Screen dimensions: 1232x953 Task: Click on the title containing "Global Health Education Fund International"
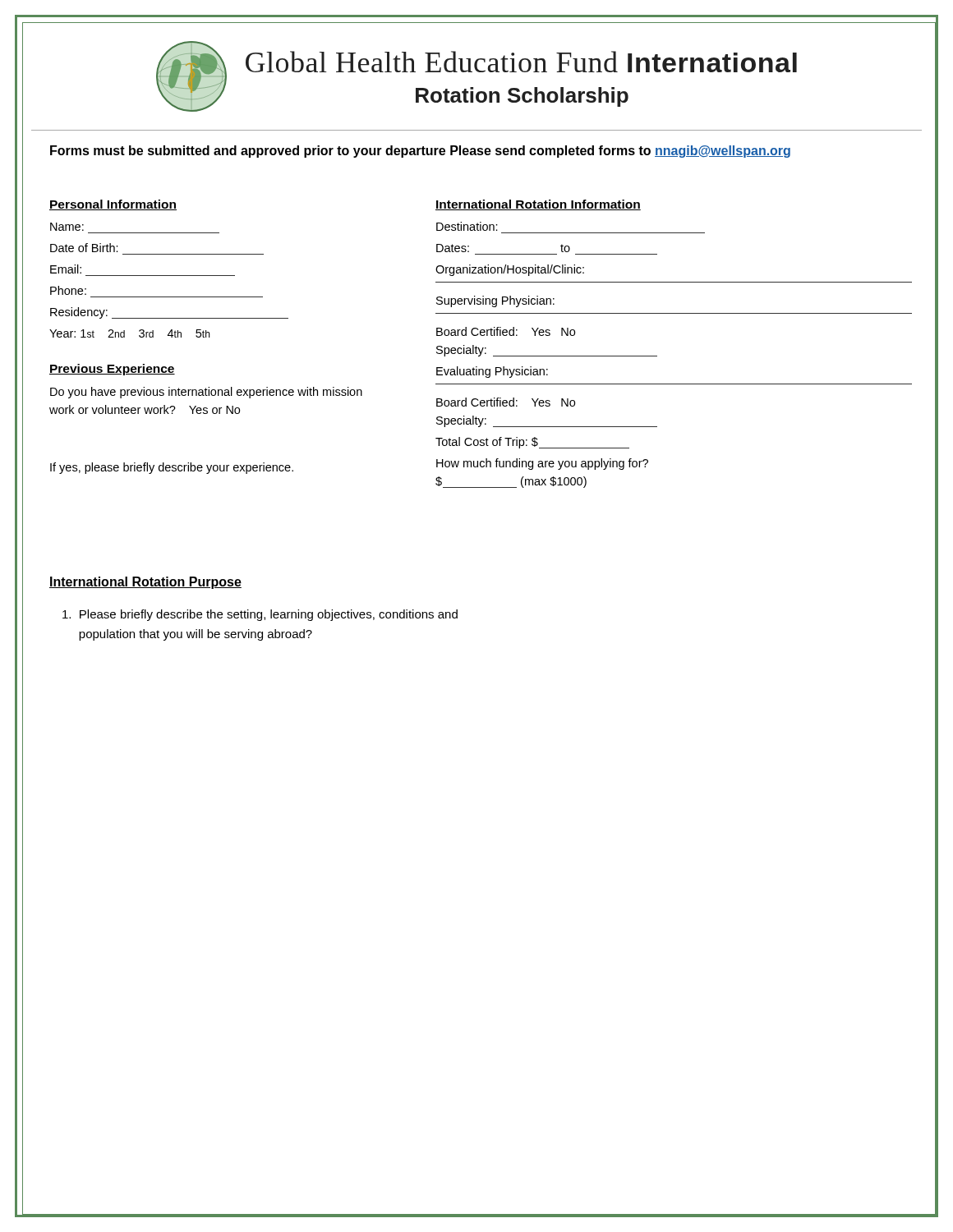(476, 76)
